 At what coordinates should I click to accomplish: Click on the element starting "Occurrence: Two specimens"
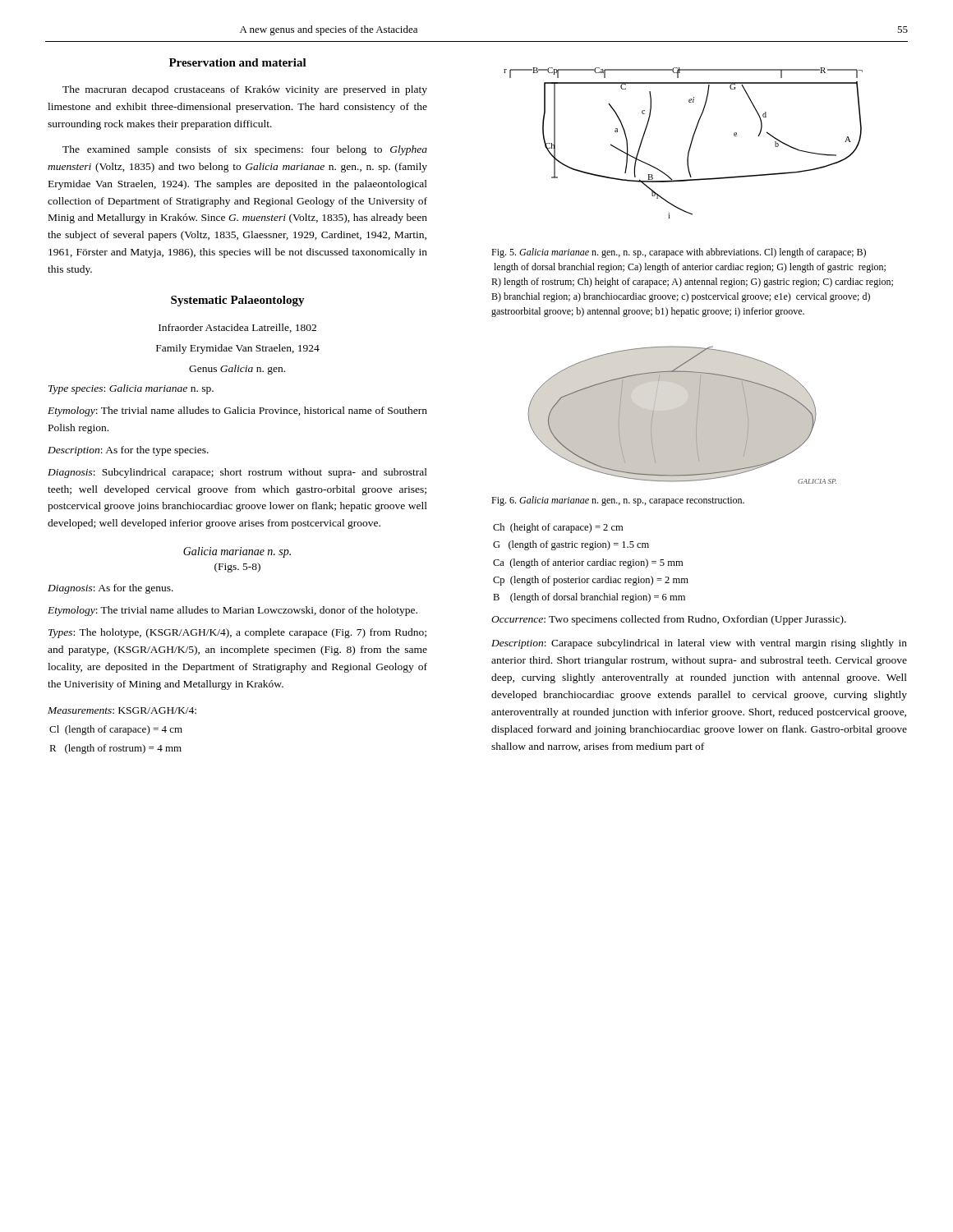coord(669,619)
